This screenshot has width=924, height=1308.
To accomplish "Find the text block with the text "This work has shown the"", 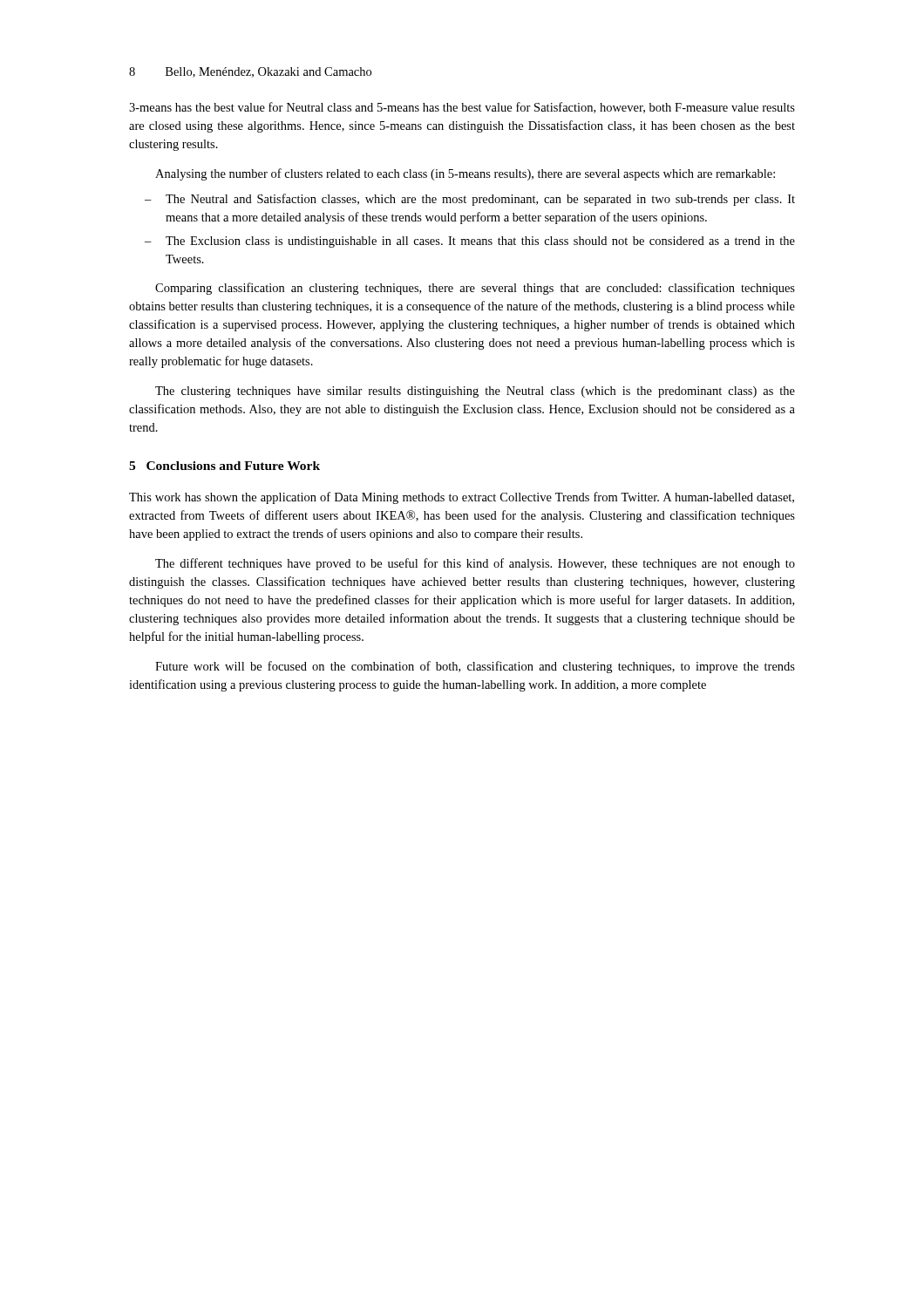I will [x=462, y=516].
